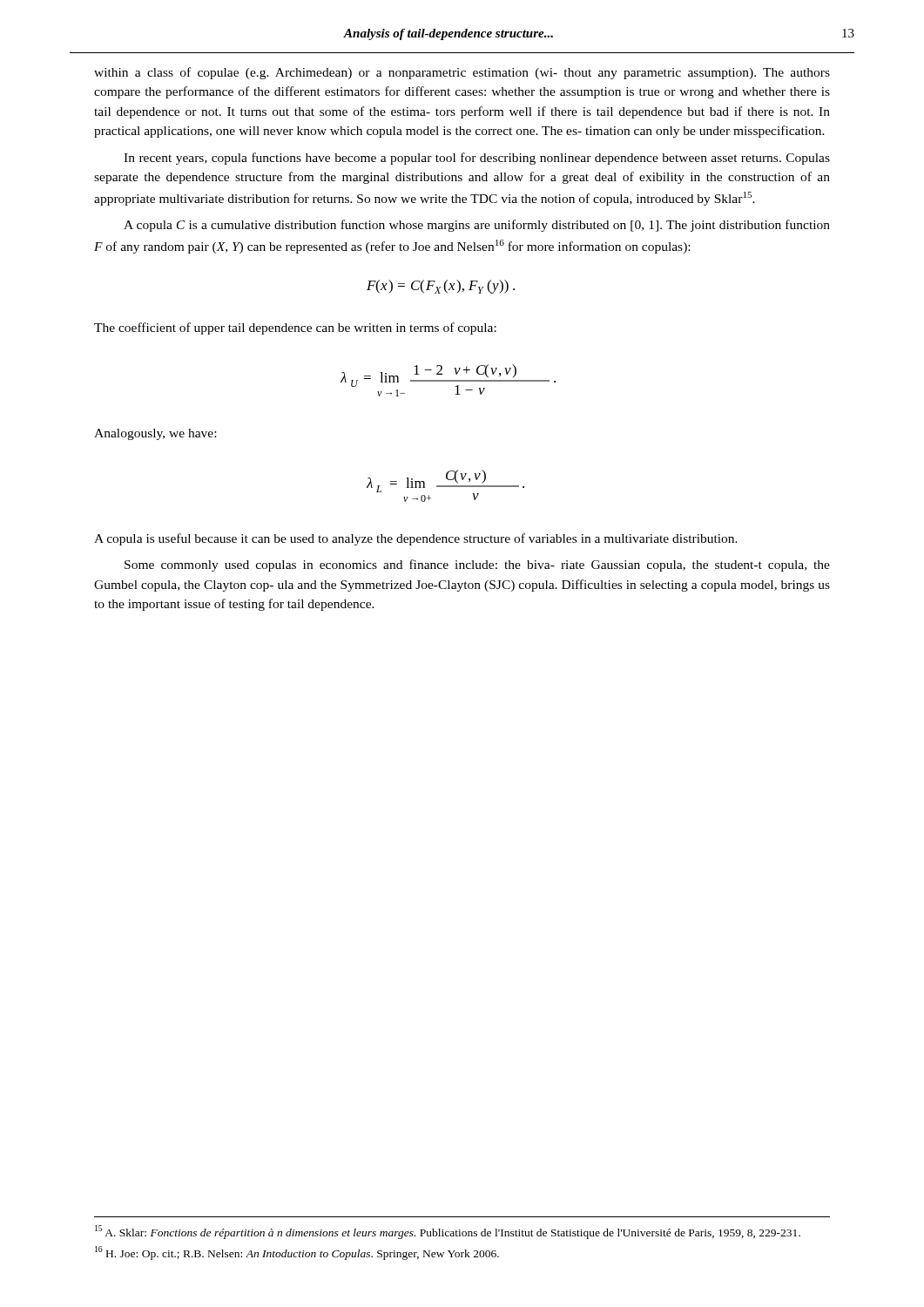The width and height of the screenshot is (924, 1307).
Task: Select the footnote that says "16 H. Joe: Op. cit.; R.B."
Action: click(297, 1252)
